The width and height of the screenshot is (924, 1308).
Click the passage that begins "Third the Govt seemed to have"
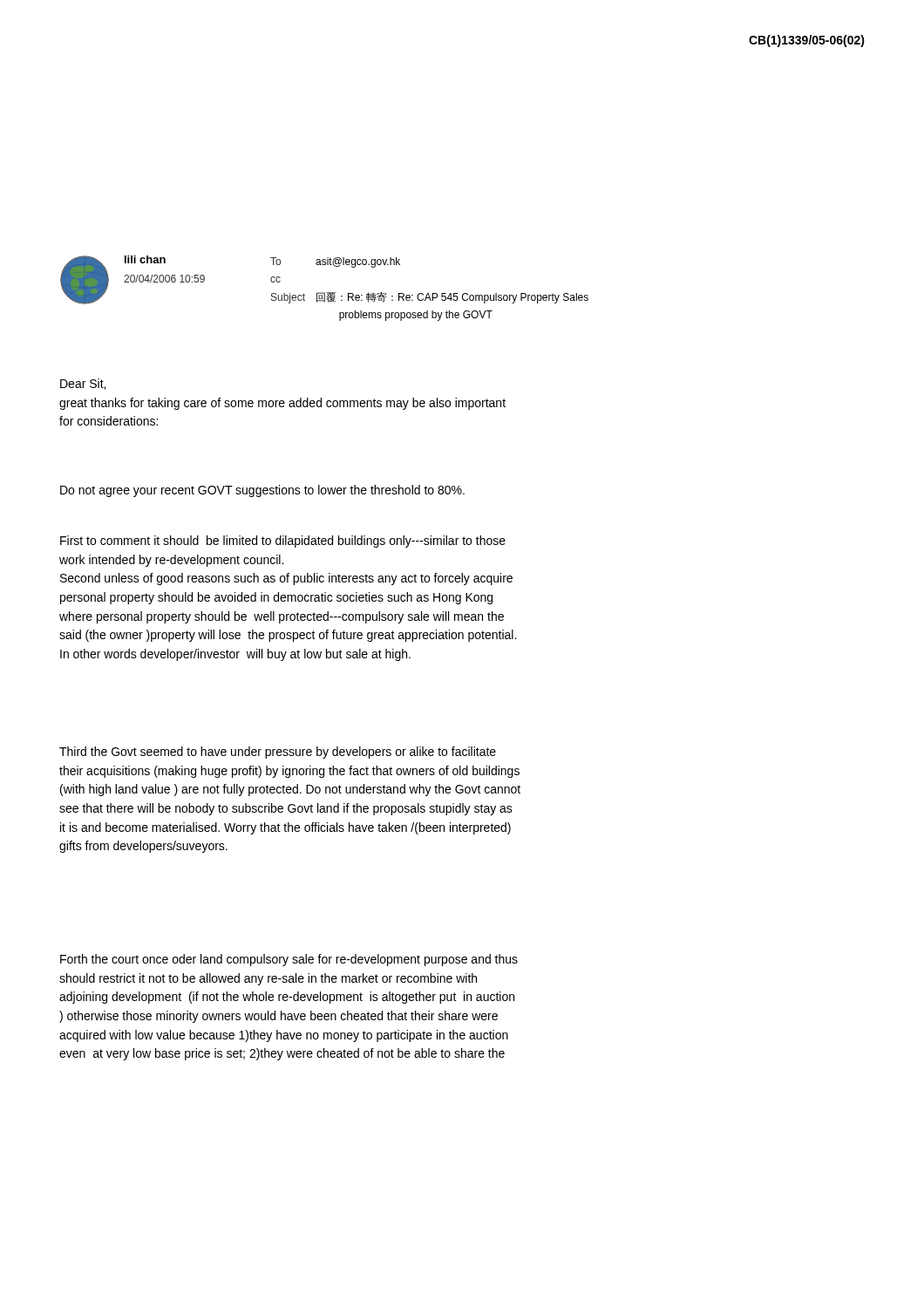pos(462,800)
